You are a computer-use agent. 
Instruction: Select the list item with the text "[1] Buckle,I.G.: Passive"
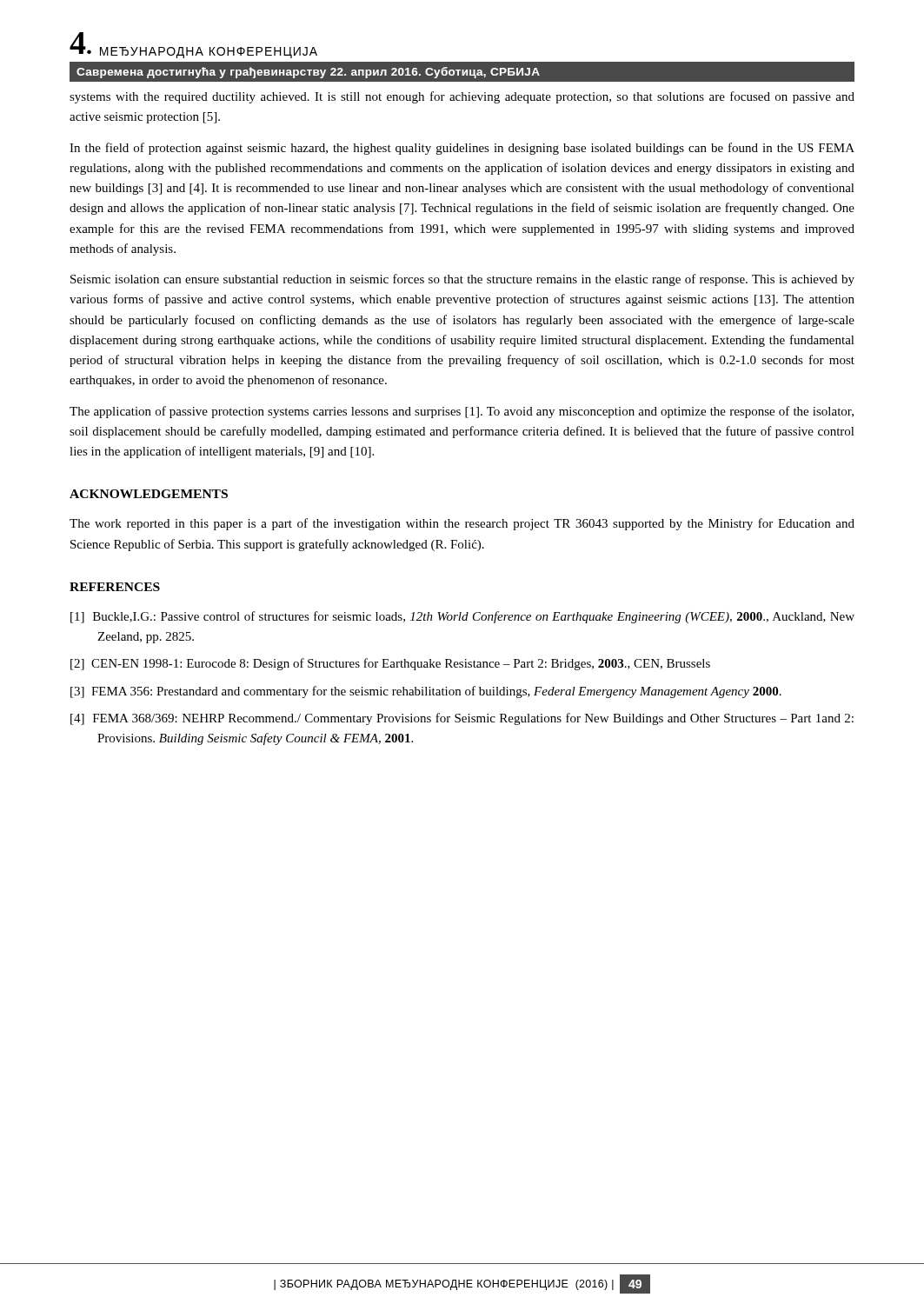(462, 626)
